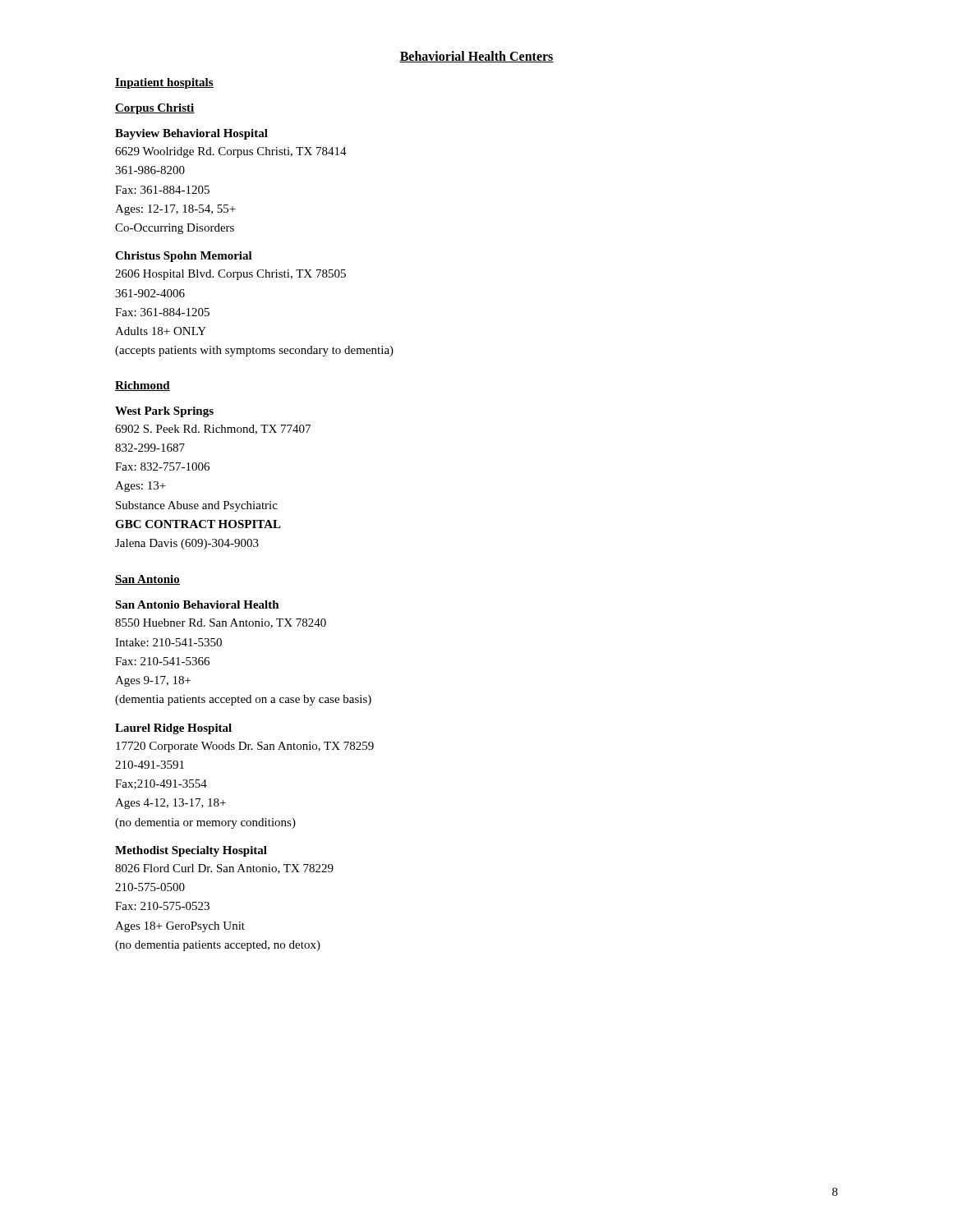This screenshot has width=953, height=1232.
Task: Locate the text "Behaviorial Health Centers"
Action: click(x=476, y=56)
